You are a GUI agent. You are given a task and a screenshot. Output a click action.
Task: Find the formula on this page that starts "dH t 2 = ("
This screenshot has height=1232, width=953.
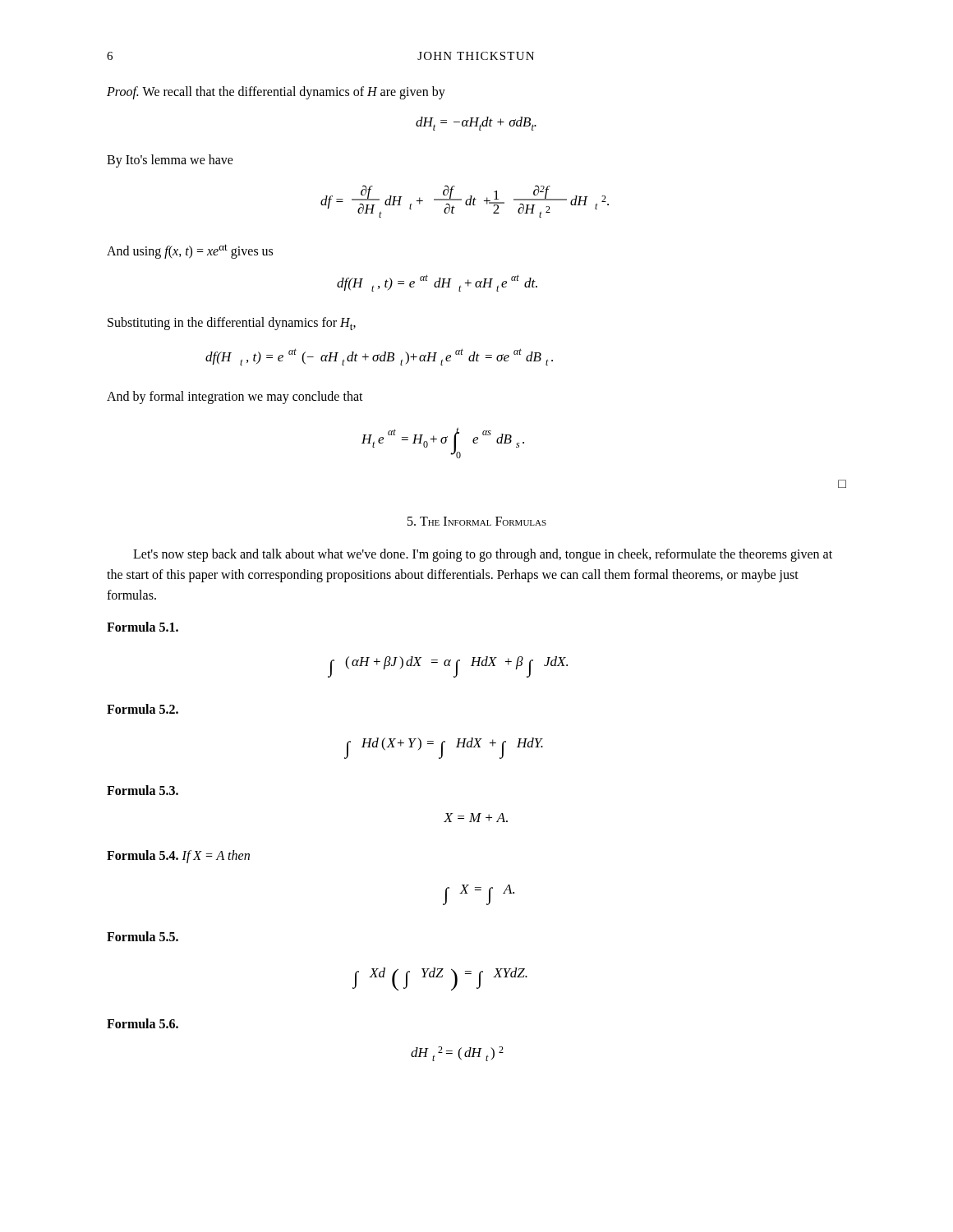point(476,1052)
